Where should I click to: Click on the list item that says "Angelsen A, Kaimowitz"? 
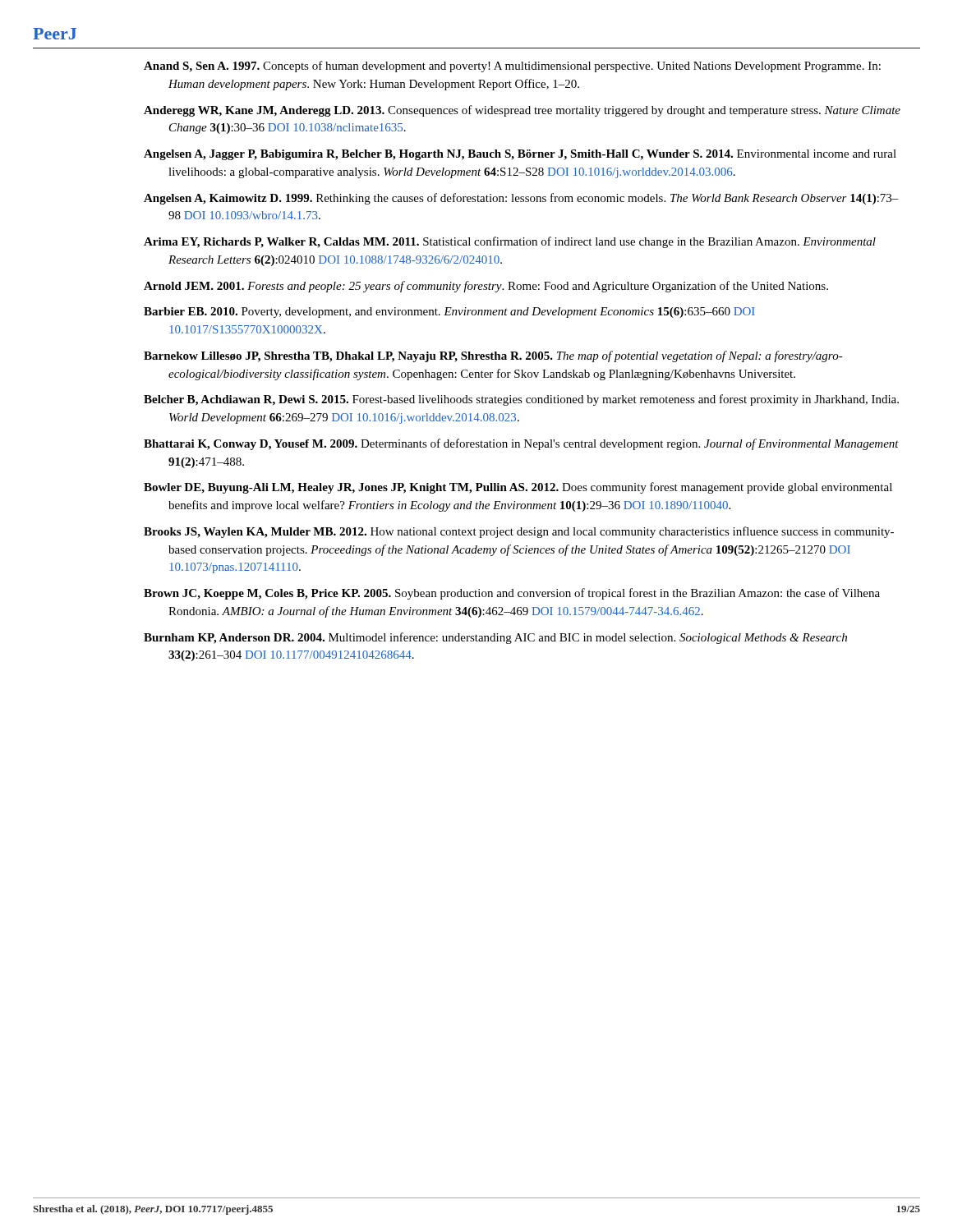[521, 206]
